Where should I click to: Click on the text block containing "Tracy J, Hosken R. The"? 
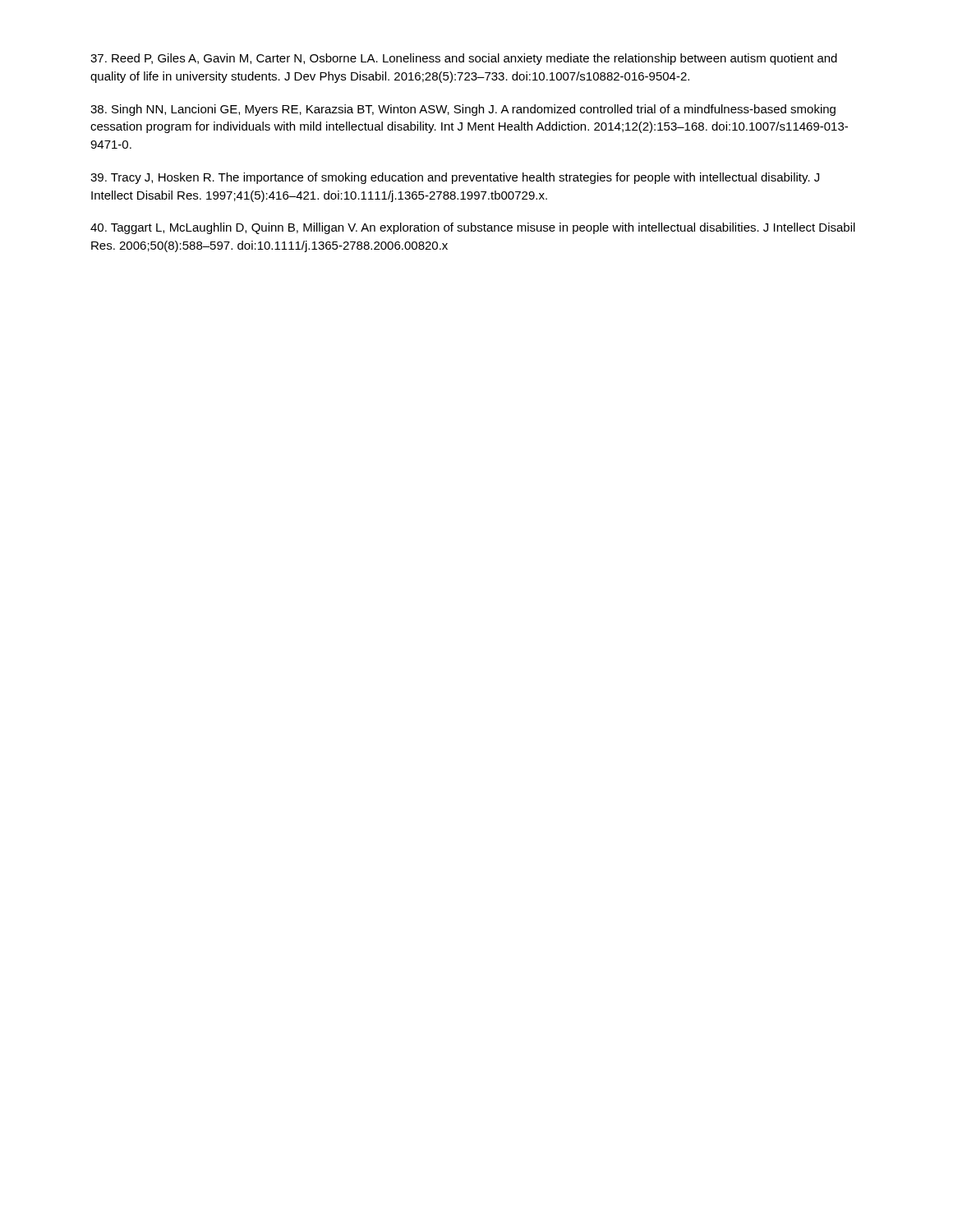455,186
